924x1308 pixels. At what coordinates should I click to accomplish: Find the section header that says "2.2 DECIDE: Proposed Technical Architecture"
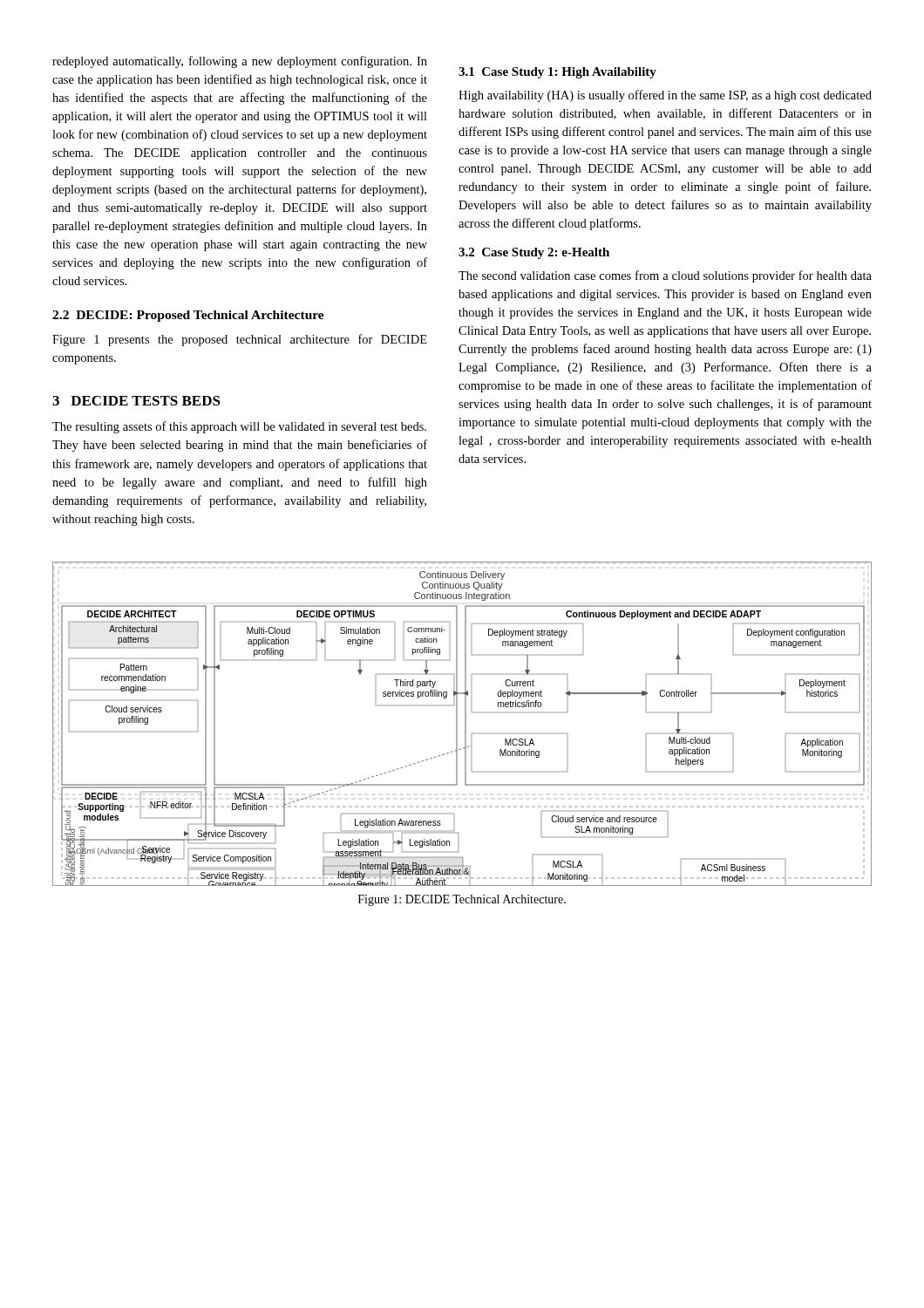(x=240, y=315)
